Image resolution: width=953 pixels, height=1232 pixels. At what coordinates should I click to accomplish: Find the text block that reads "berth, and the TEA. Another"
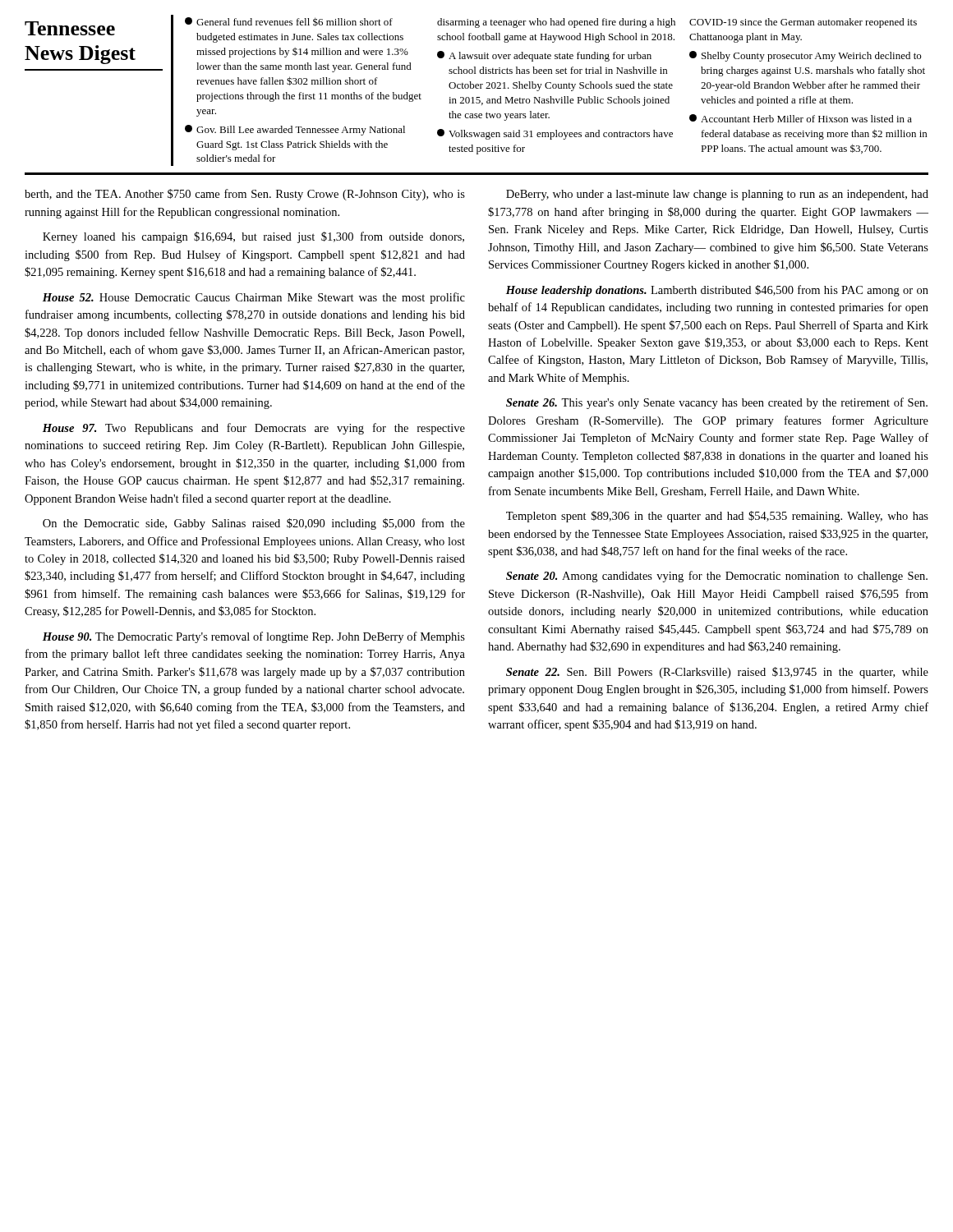pyautogui.click(x=245, y=203)
